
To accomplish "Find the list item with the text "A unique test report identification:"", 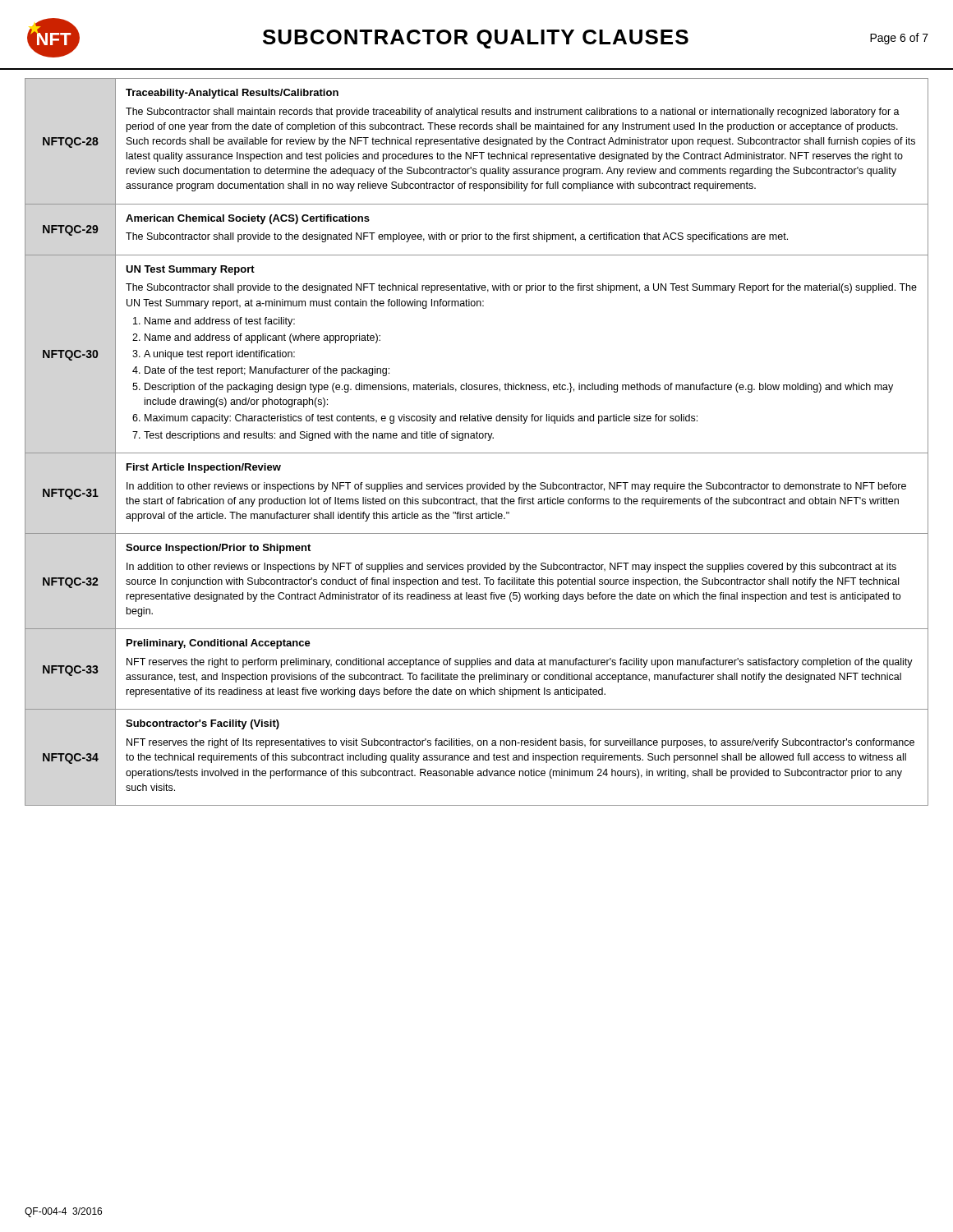I will [x=220, y=354].
